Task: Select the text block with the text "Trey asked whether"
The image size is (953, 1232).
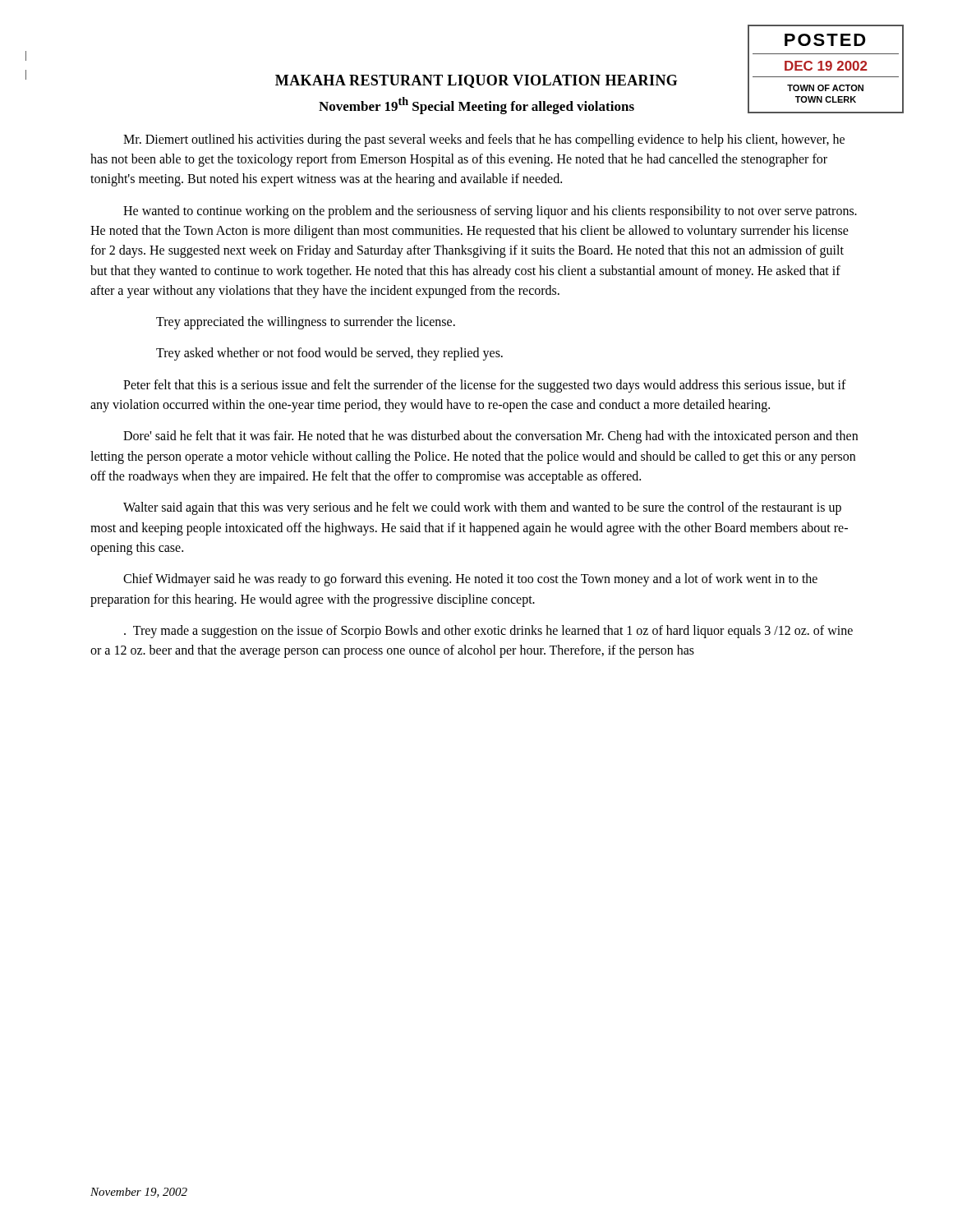Action: (330, 353)
